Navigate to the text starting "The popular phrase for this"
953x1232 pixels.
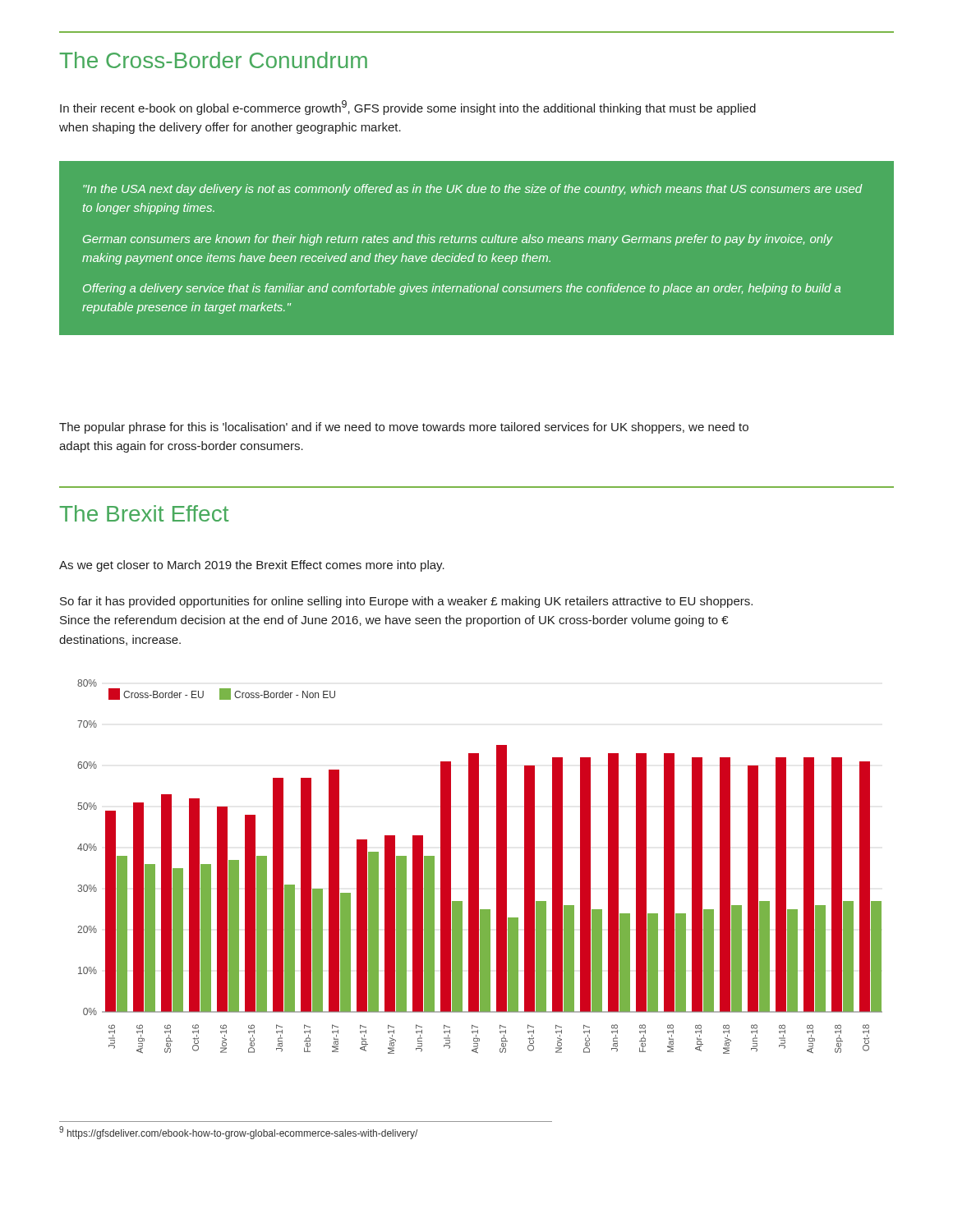tap(404, 436)
